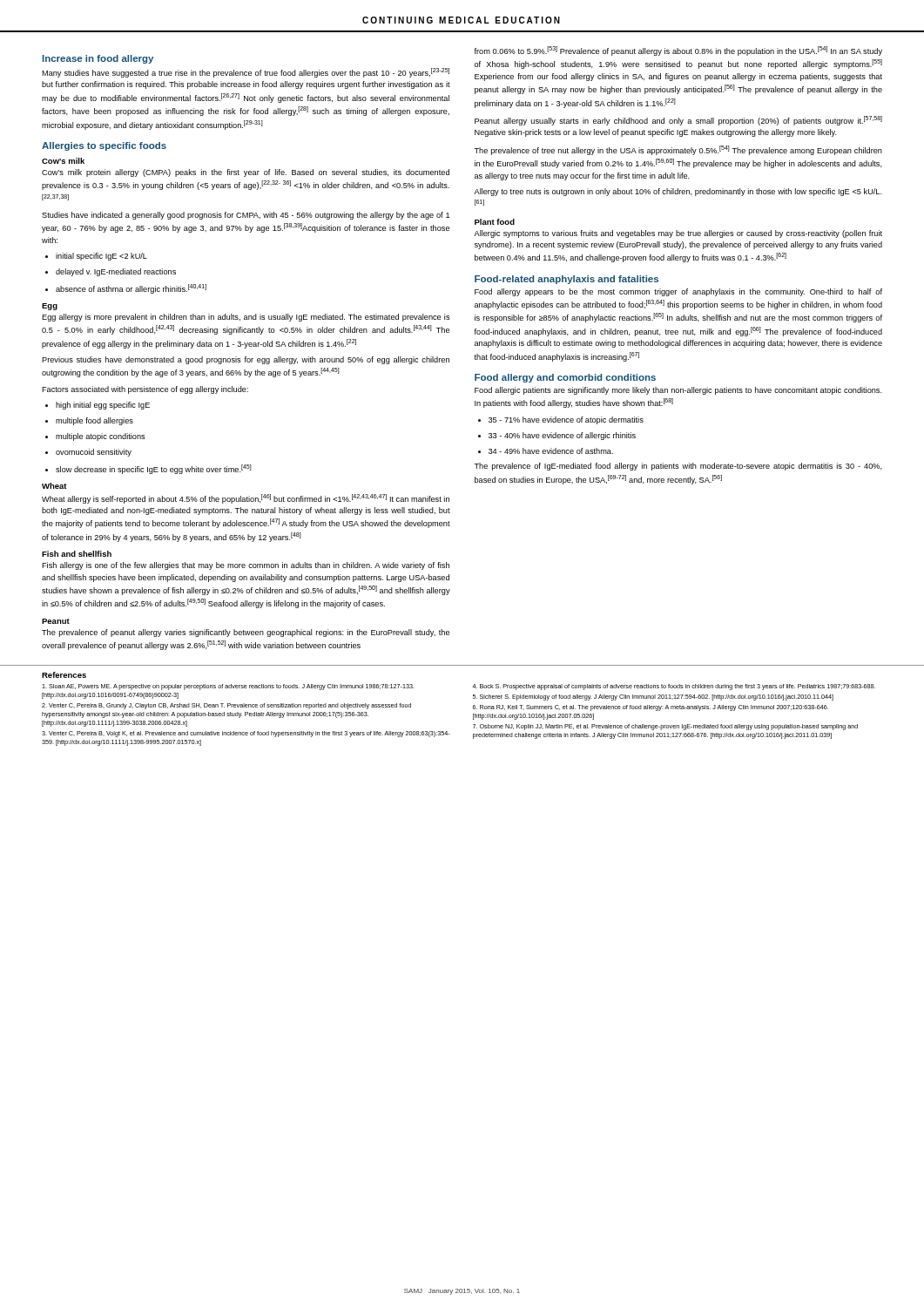Select the list item that reads "slow decrease in specific"
The image size is (924, 1307).
[x=246, y=469]
